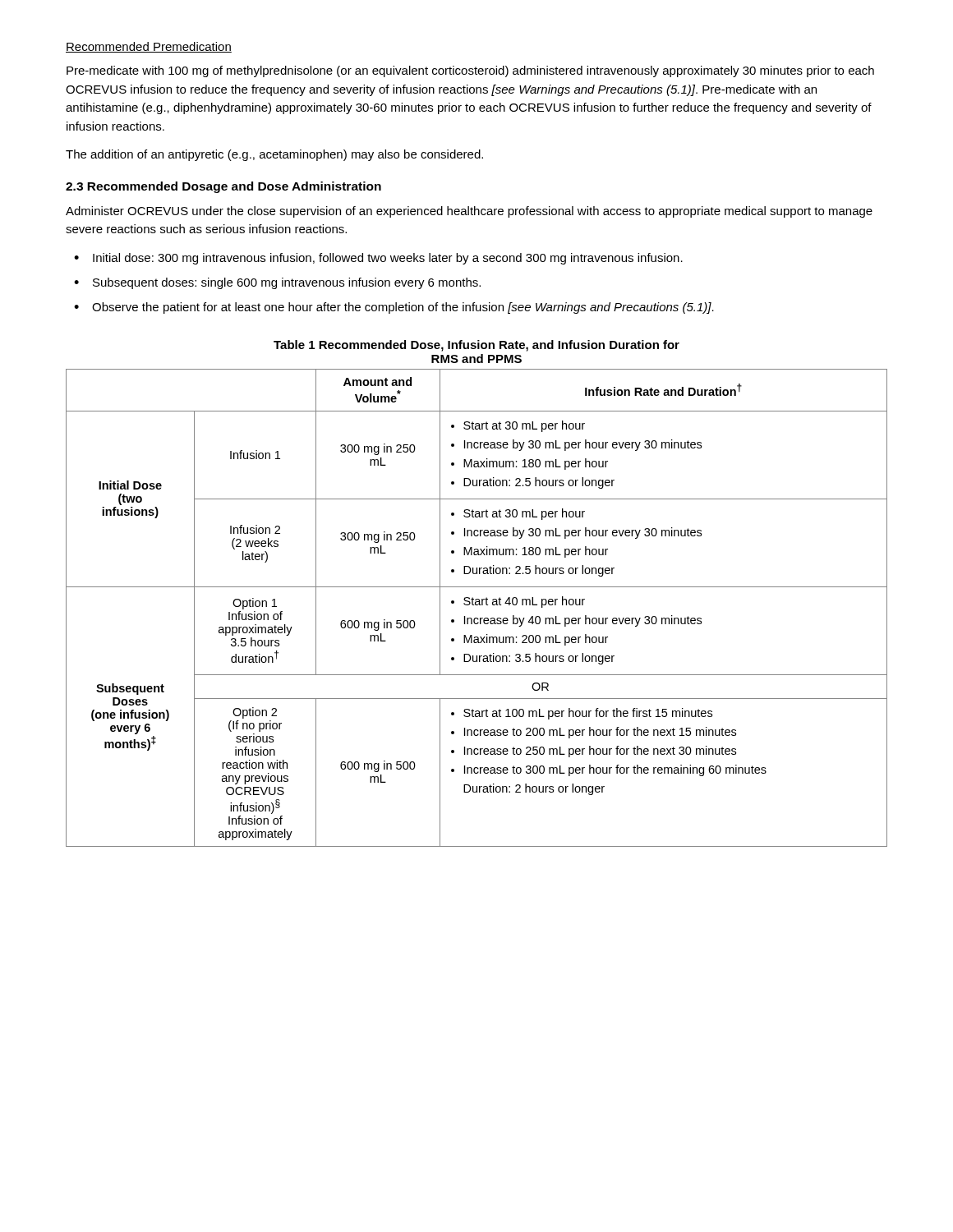Click on the element starting "2.3 Recommended Dosage and Dose Administration"
The image size is (953, 1232).
[x=224, y=186]
